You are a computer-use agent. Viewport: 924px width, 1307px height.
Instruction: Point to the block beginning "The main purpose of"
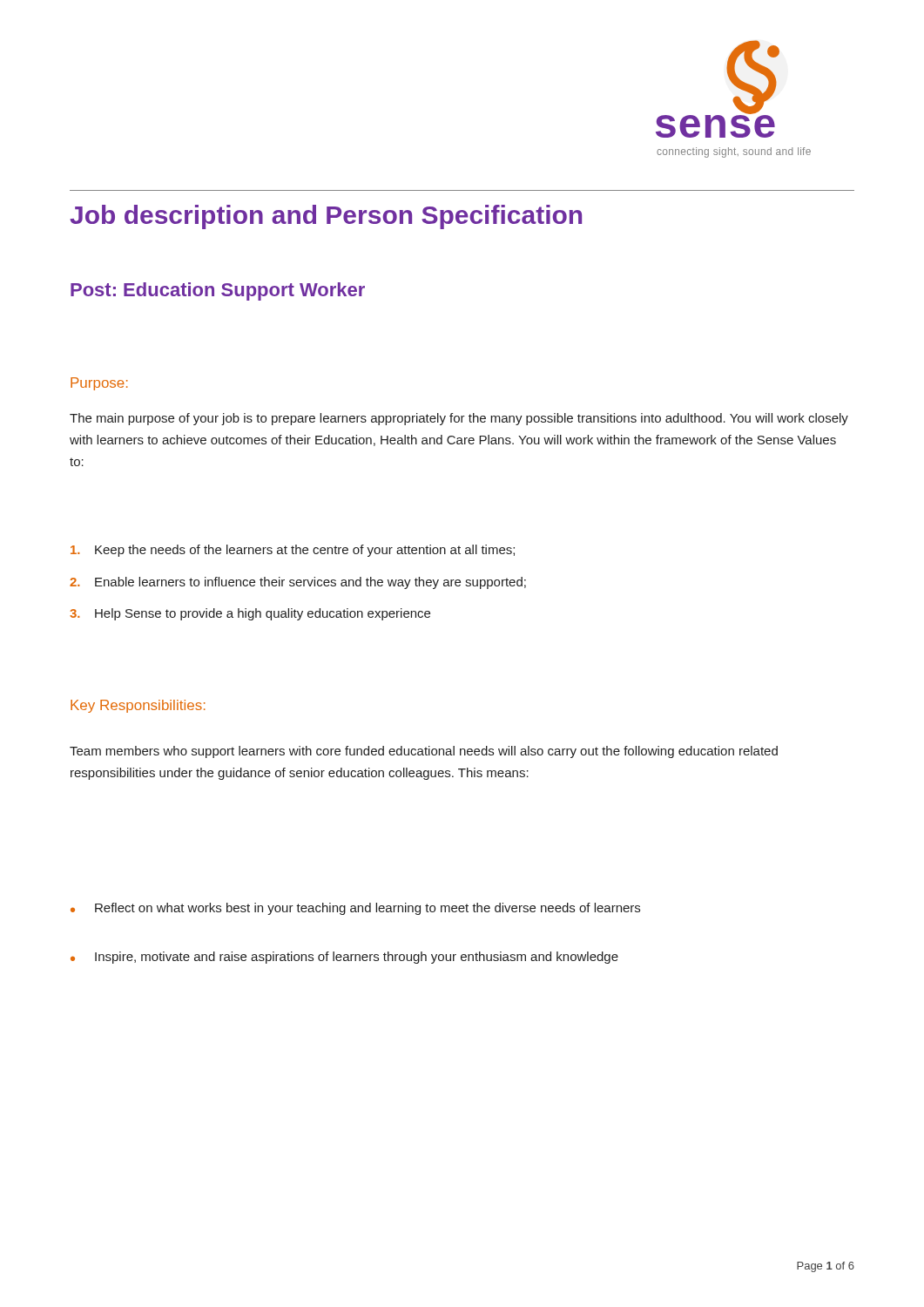(x=462, y=440)
